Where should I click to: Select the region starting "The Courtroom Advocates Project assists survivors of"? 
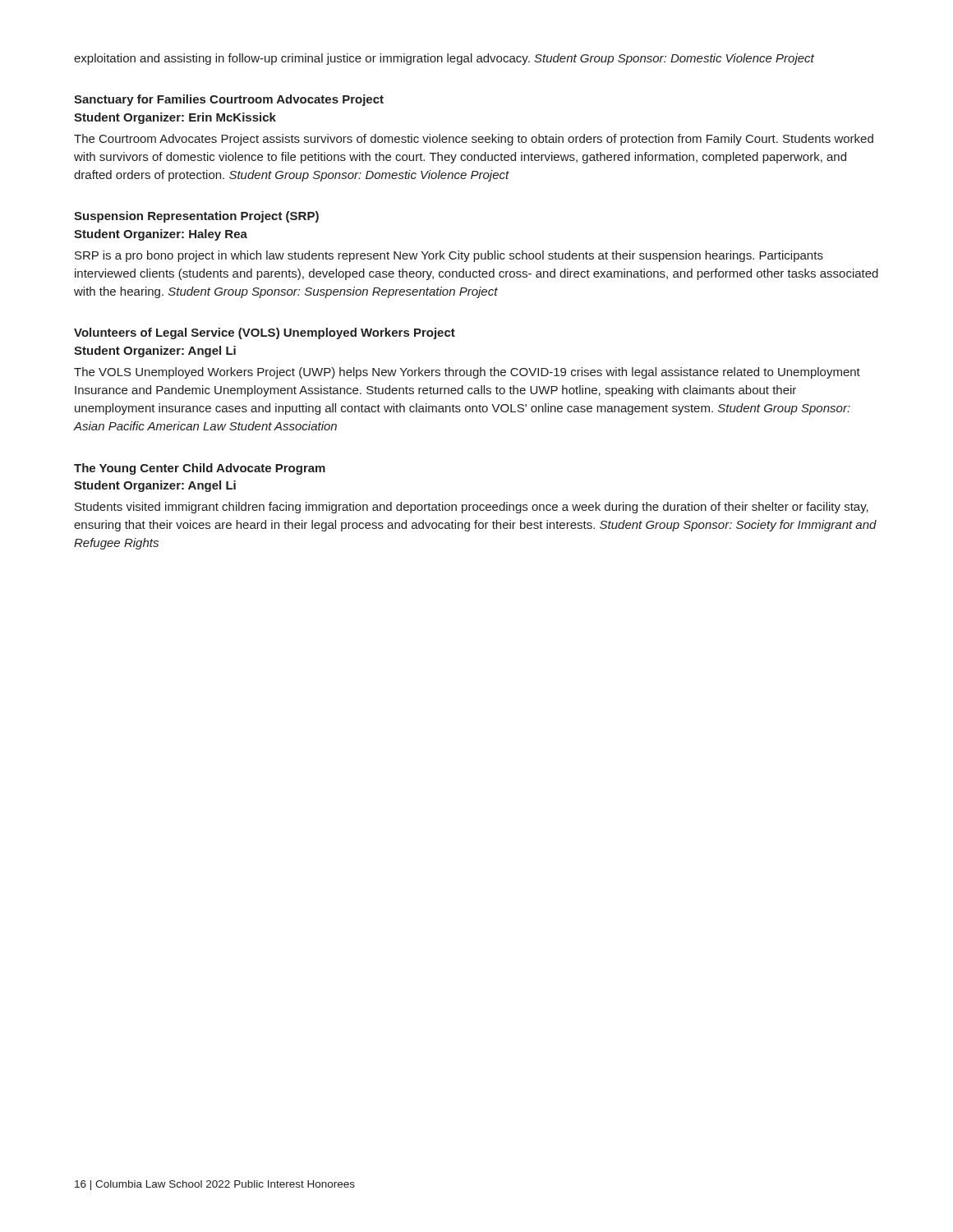point(474,156)
